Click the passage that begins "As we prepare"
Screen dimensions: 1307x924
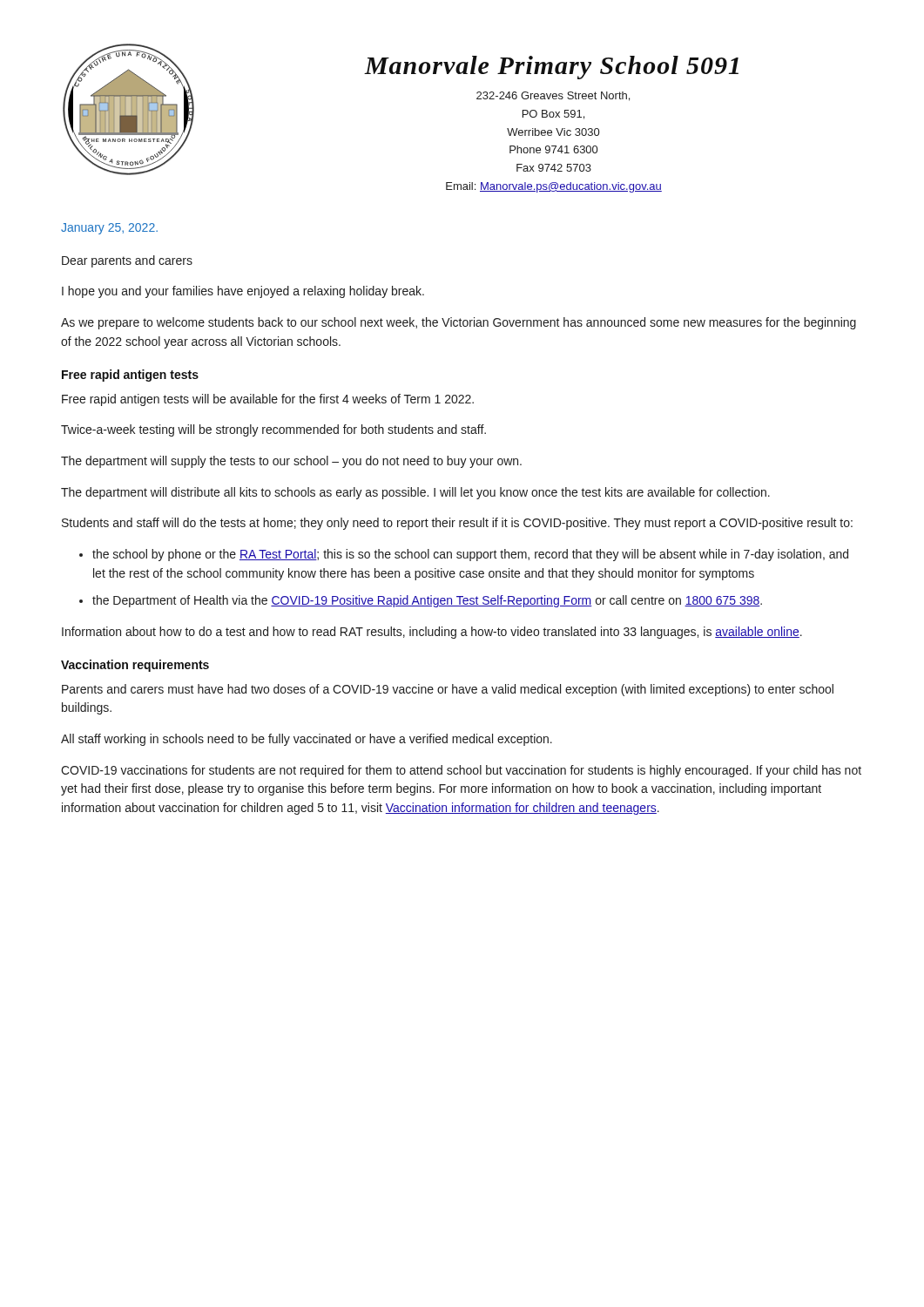tap(459, 332)
